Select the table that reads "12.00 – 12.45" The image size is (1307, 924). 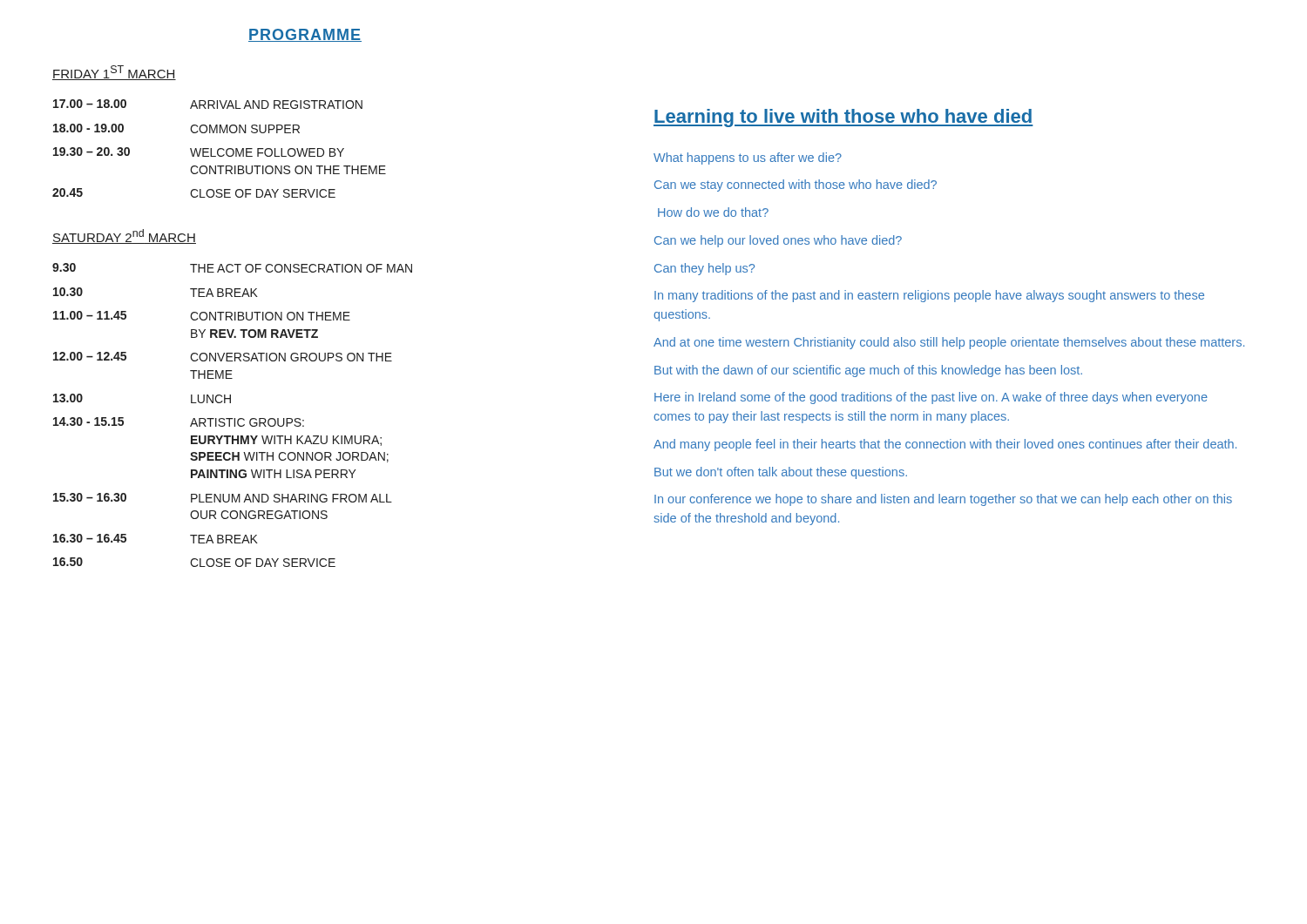coord(305,416)
